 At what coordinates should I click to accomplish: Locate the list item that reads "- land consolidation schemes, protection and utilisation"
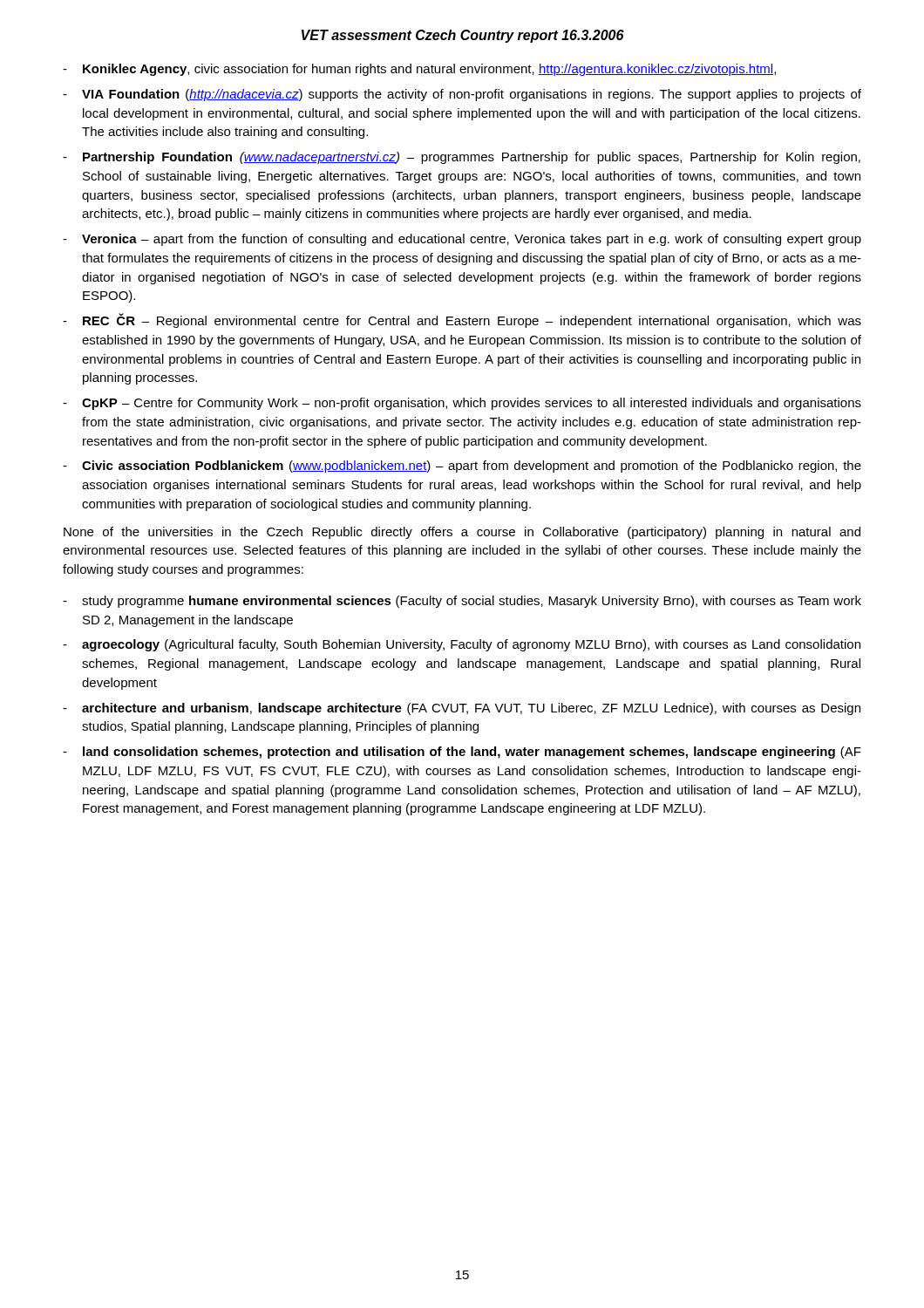[x=462, y=780]
